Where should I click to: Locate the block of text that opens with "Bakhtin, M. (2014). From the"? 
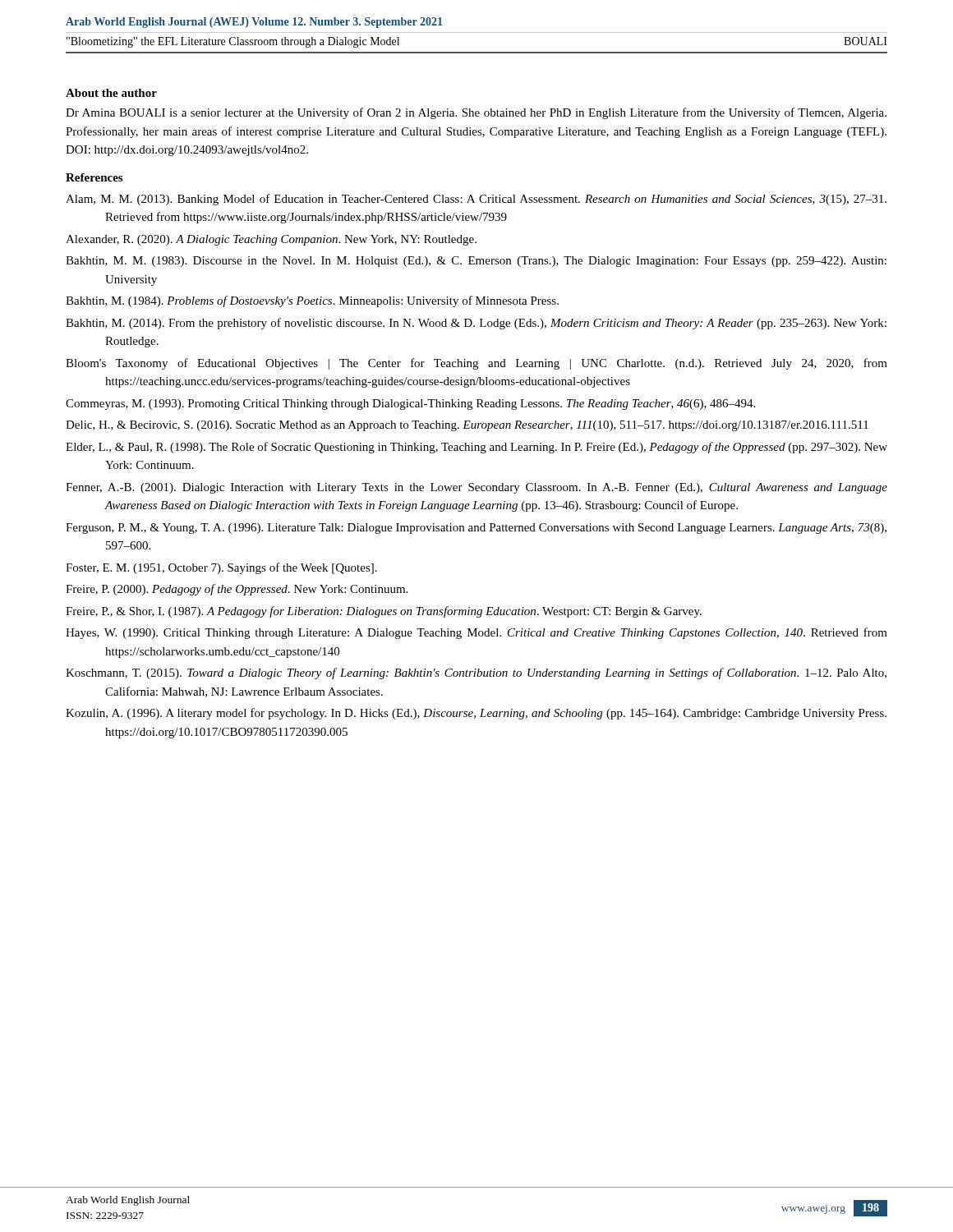click(476, 332)
